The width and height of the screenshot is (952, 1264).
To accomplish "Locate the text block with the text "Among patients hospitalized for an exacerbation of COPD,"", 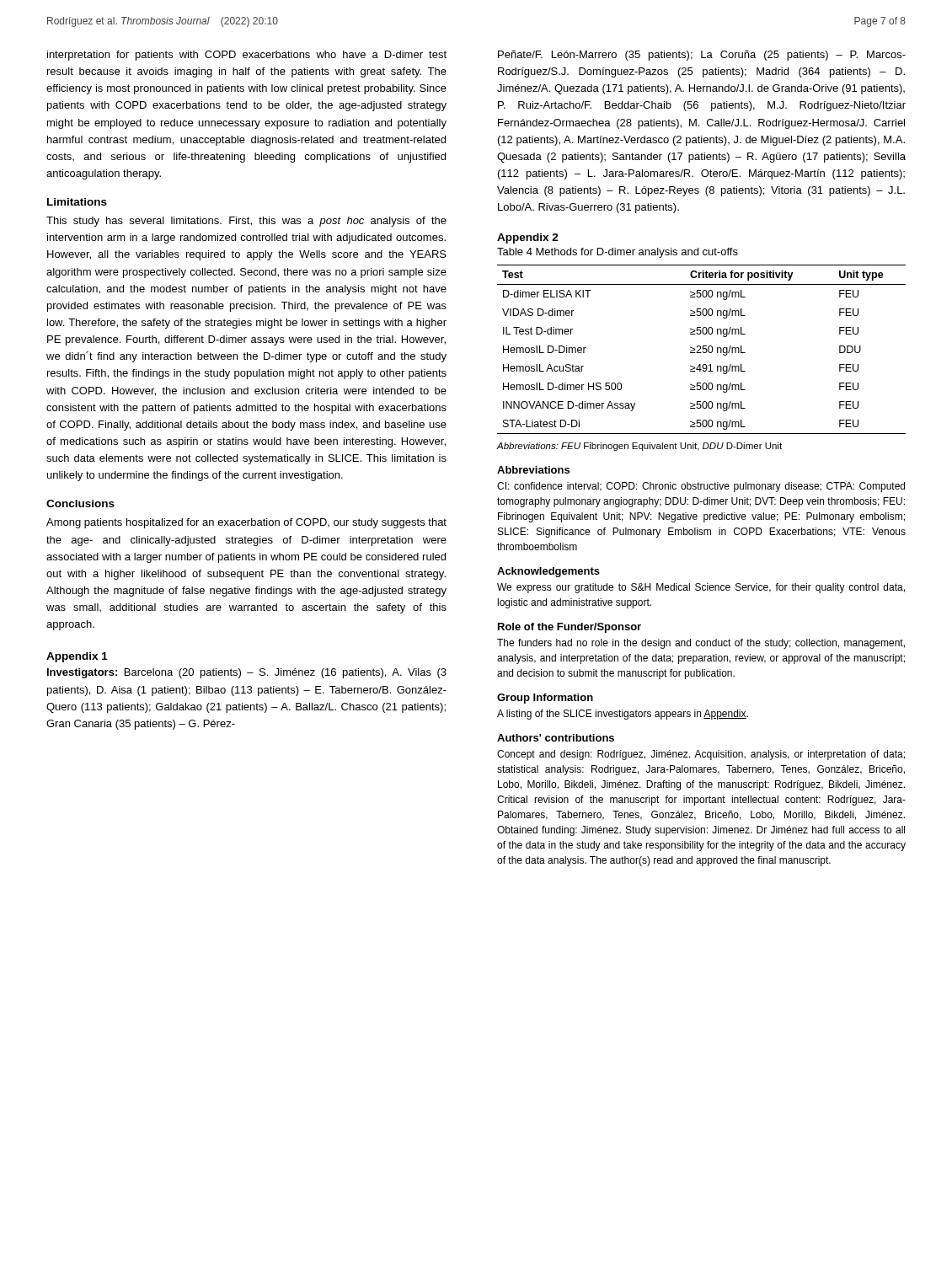I will pos(246,573).
